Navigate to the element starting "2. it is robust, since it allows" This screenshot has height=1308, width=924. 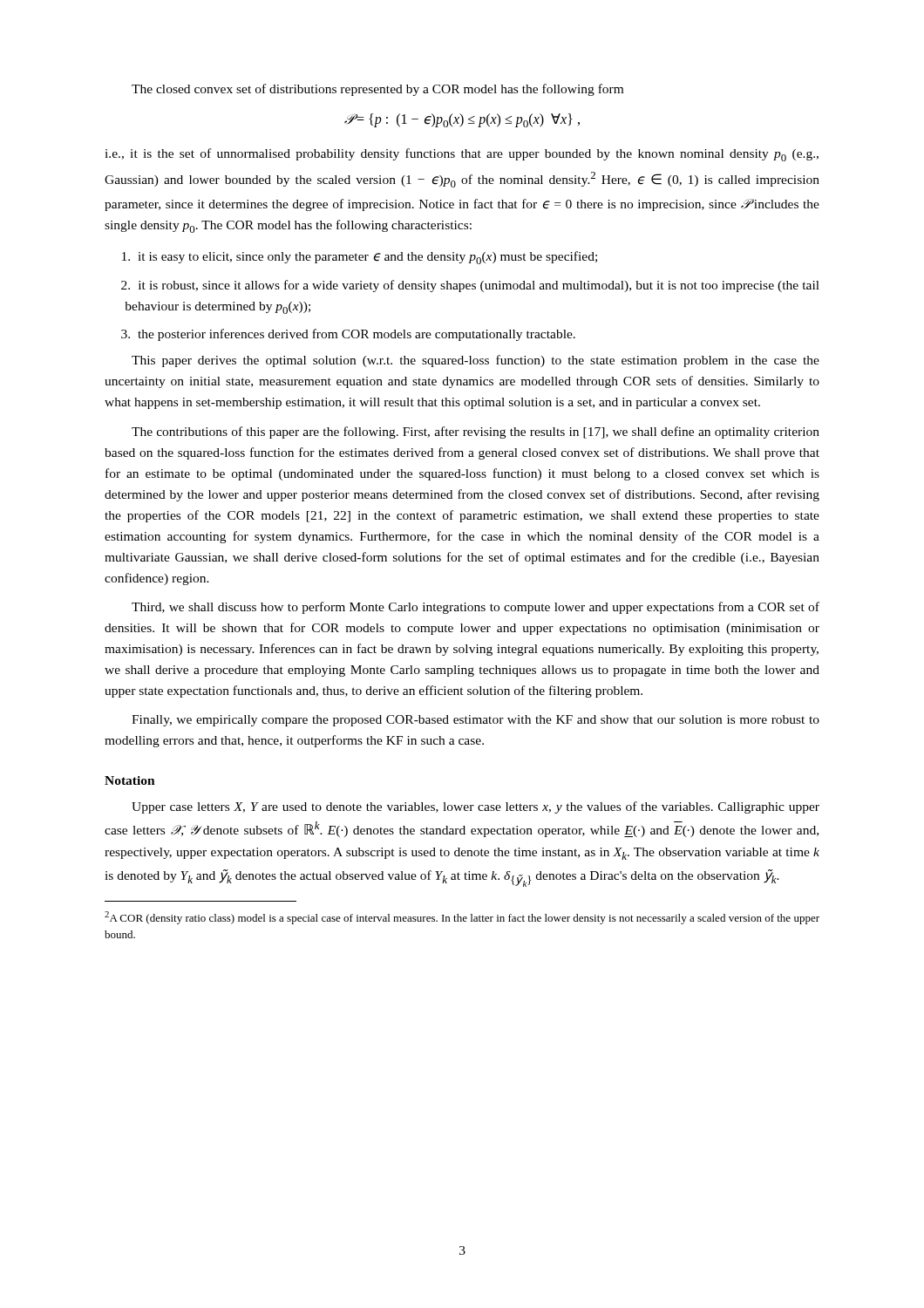pyautogui.click(x=472, y=297)
